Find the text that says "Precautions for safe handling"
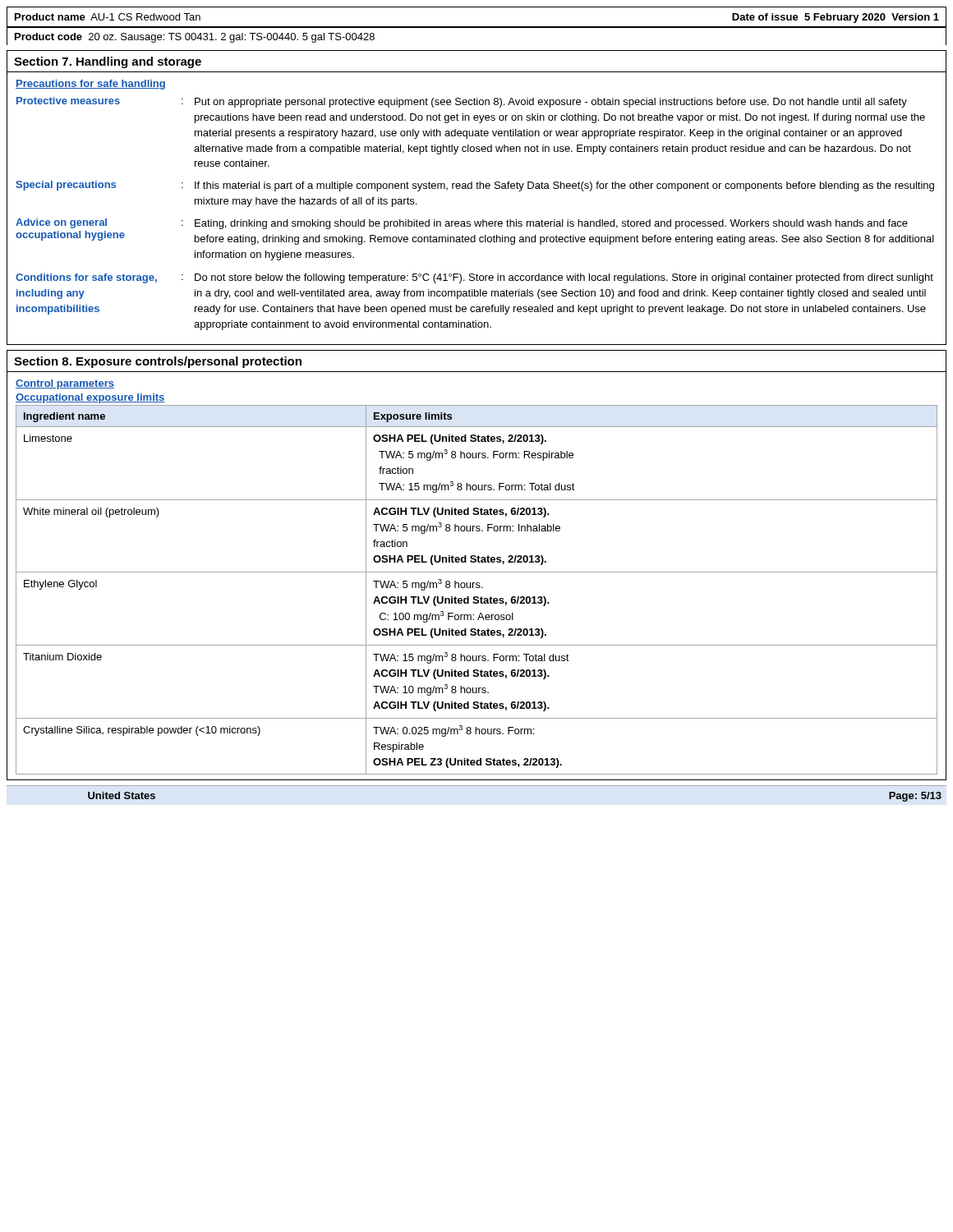 click(91, 83)
